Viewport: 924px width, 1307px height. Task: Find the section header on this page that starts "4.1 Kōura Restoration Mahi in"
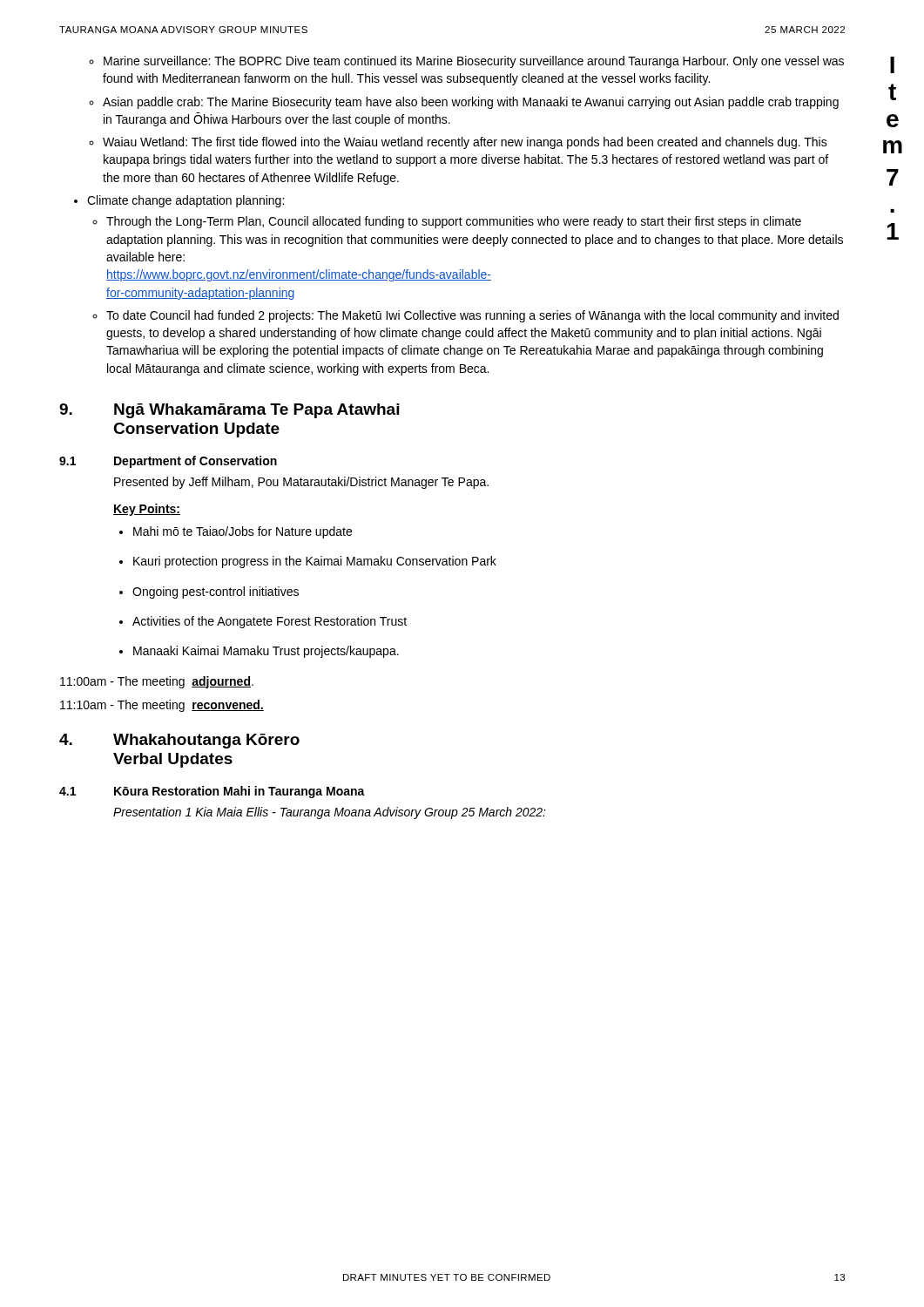pyautogui.click(x=212, y=791)
